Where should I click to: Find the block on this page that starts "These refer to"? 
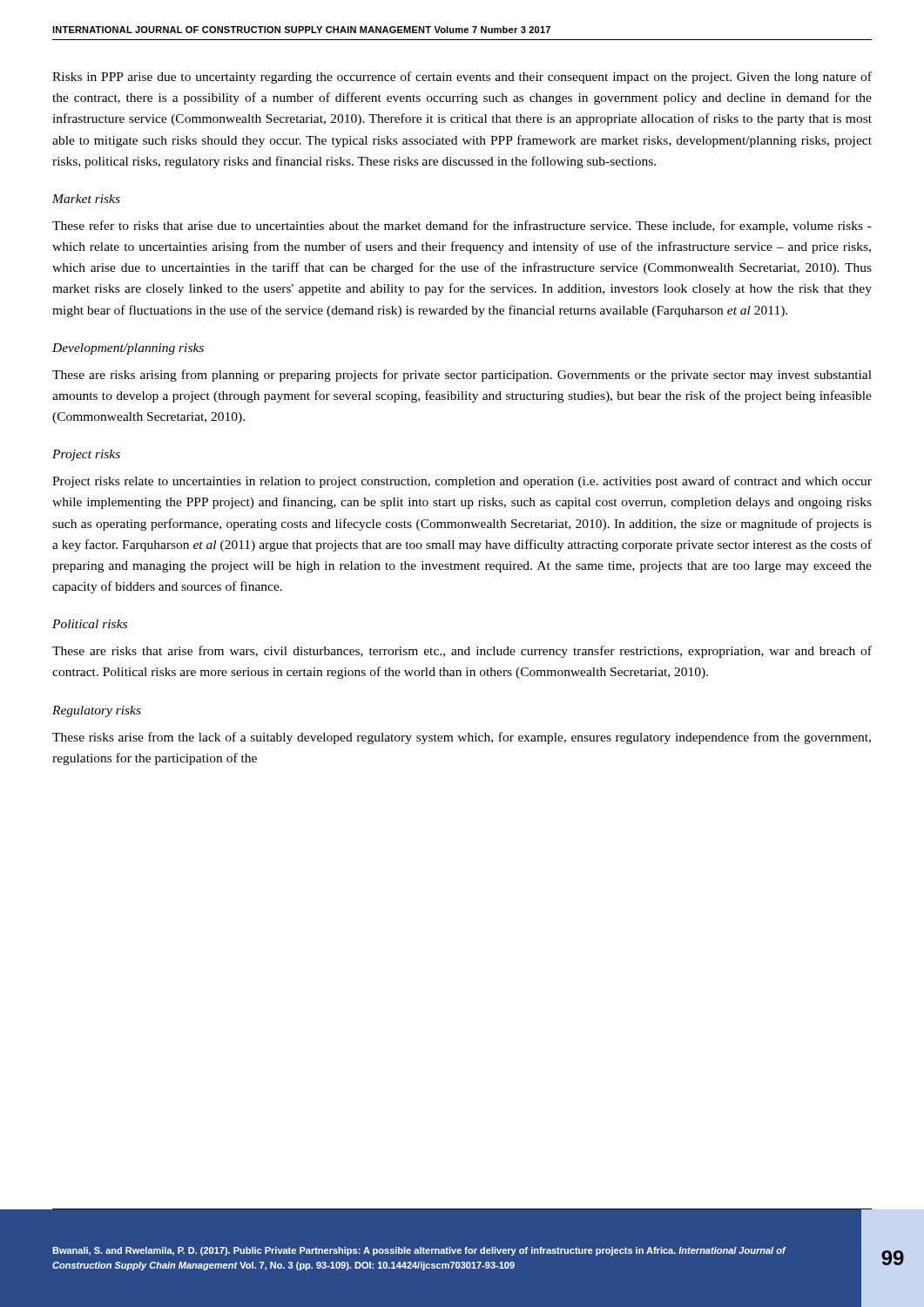click(462, 268)
